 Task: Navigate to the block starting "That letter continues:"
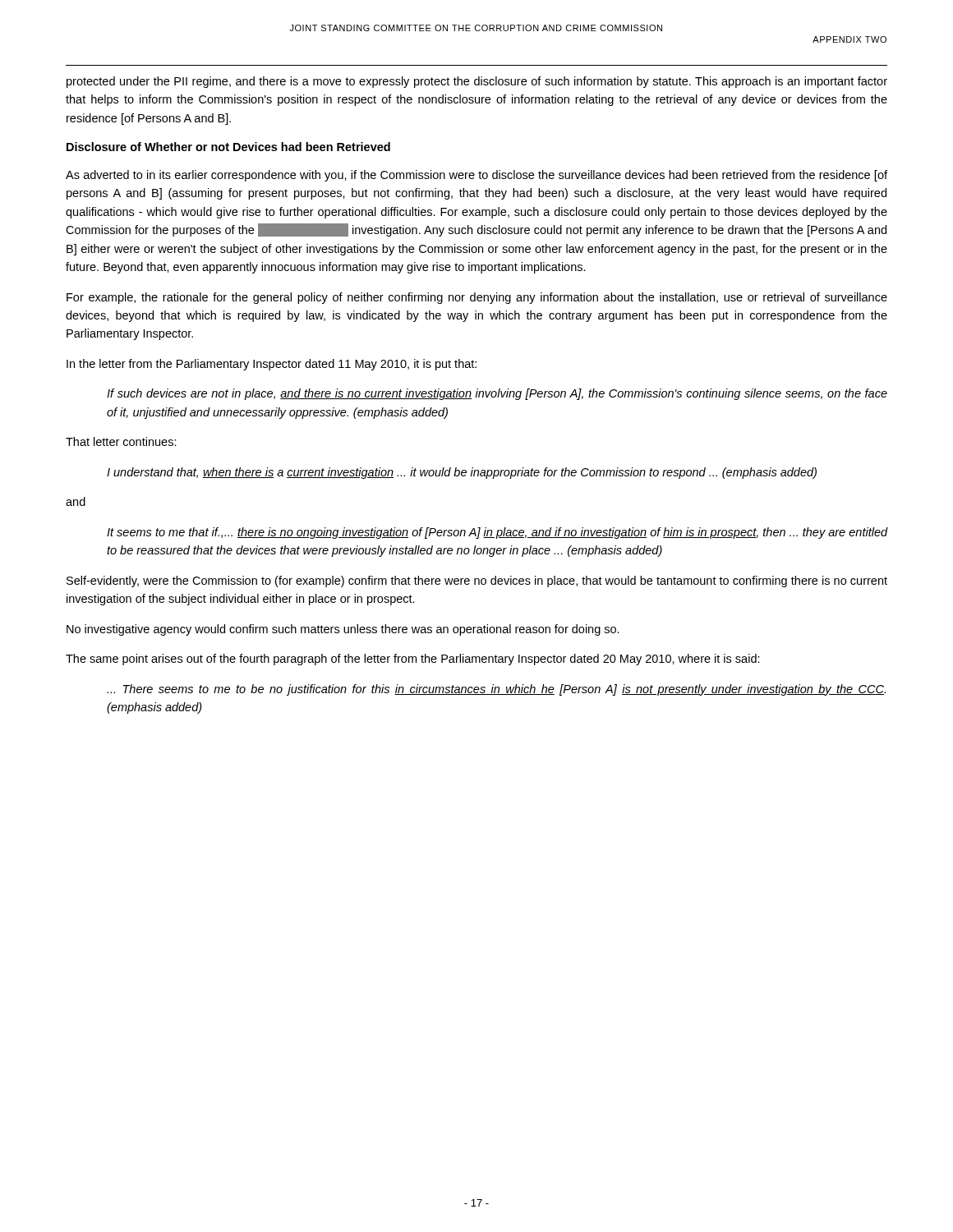[x=121, y=441]
